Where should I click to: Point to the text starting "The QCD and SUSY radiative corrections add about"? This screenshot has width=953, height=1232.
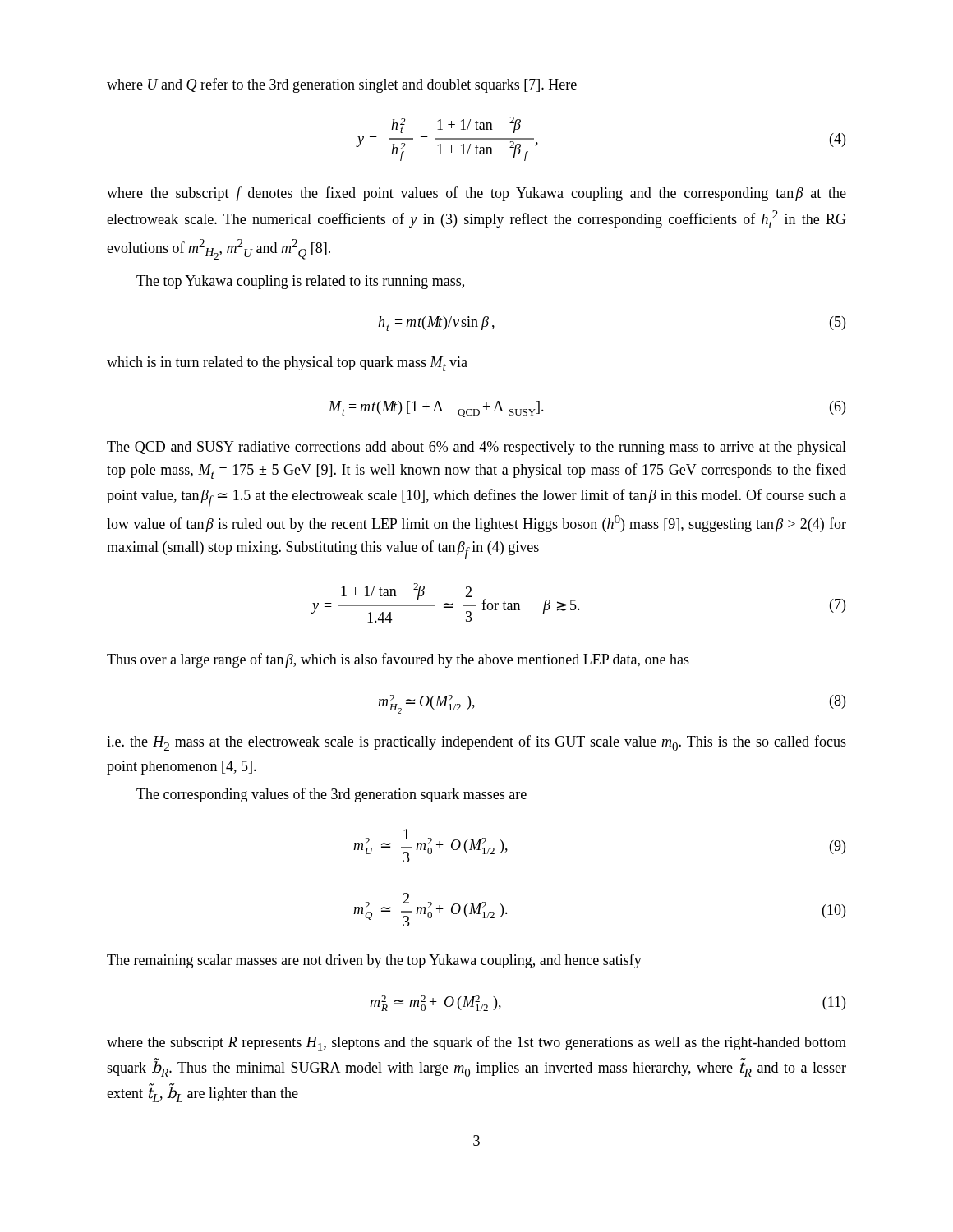[x=476, y=498]
